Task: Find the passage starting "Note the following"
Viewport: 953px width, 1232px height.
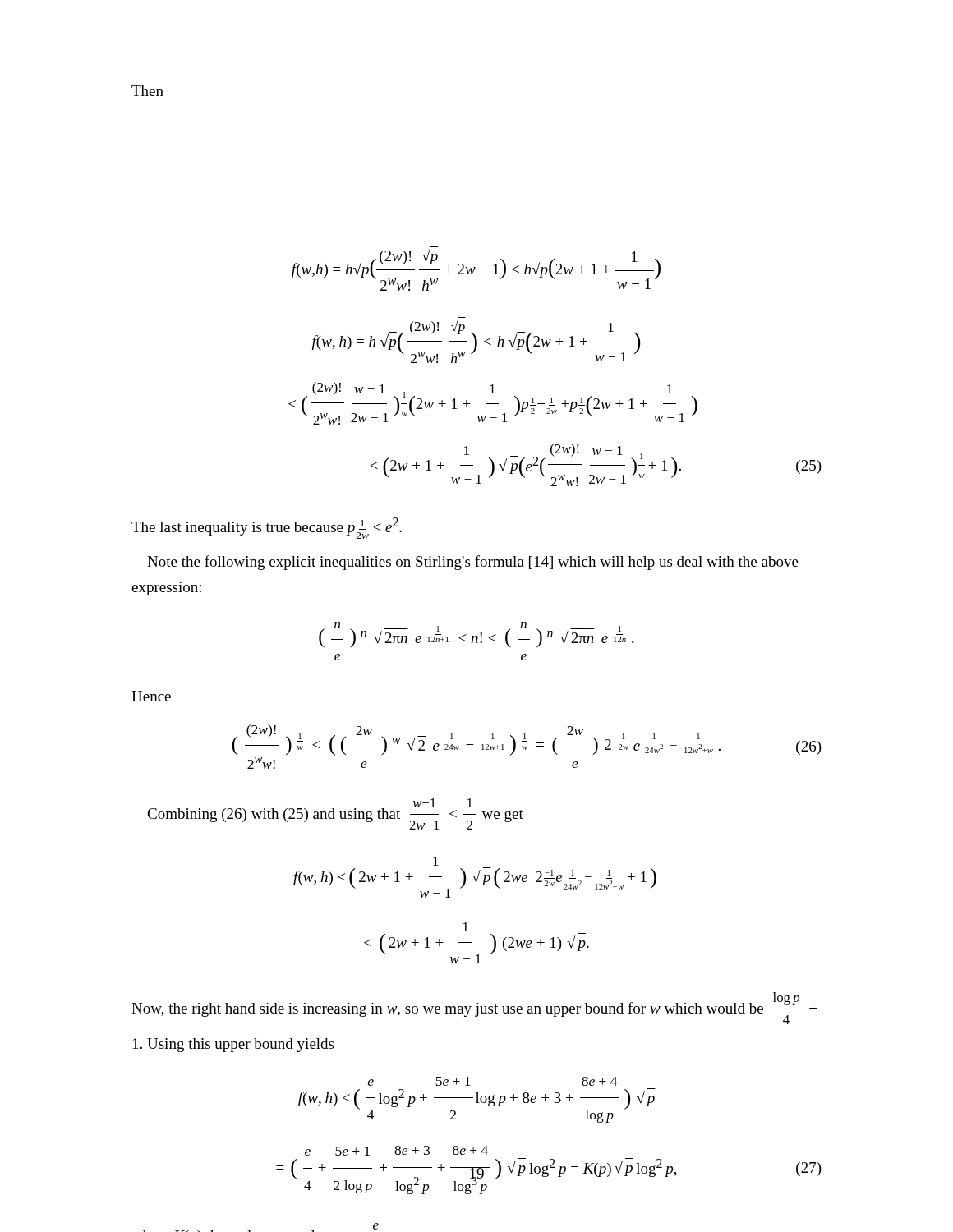Action: tap(465, 574)
